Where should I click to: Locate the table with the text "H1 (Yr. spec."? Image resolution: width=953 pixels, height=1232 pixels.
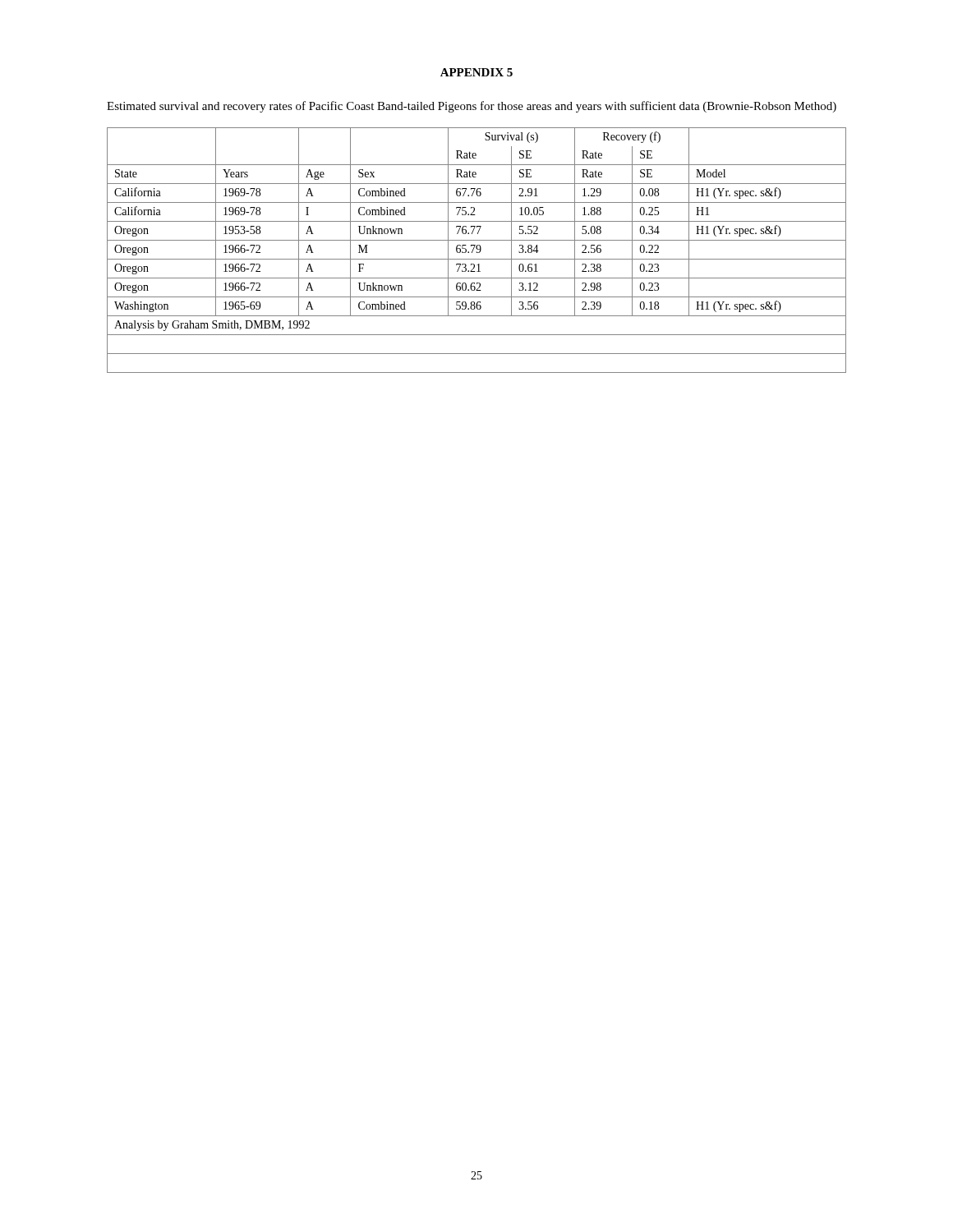click(476, 250)
